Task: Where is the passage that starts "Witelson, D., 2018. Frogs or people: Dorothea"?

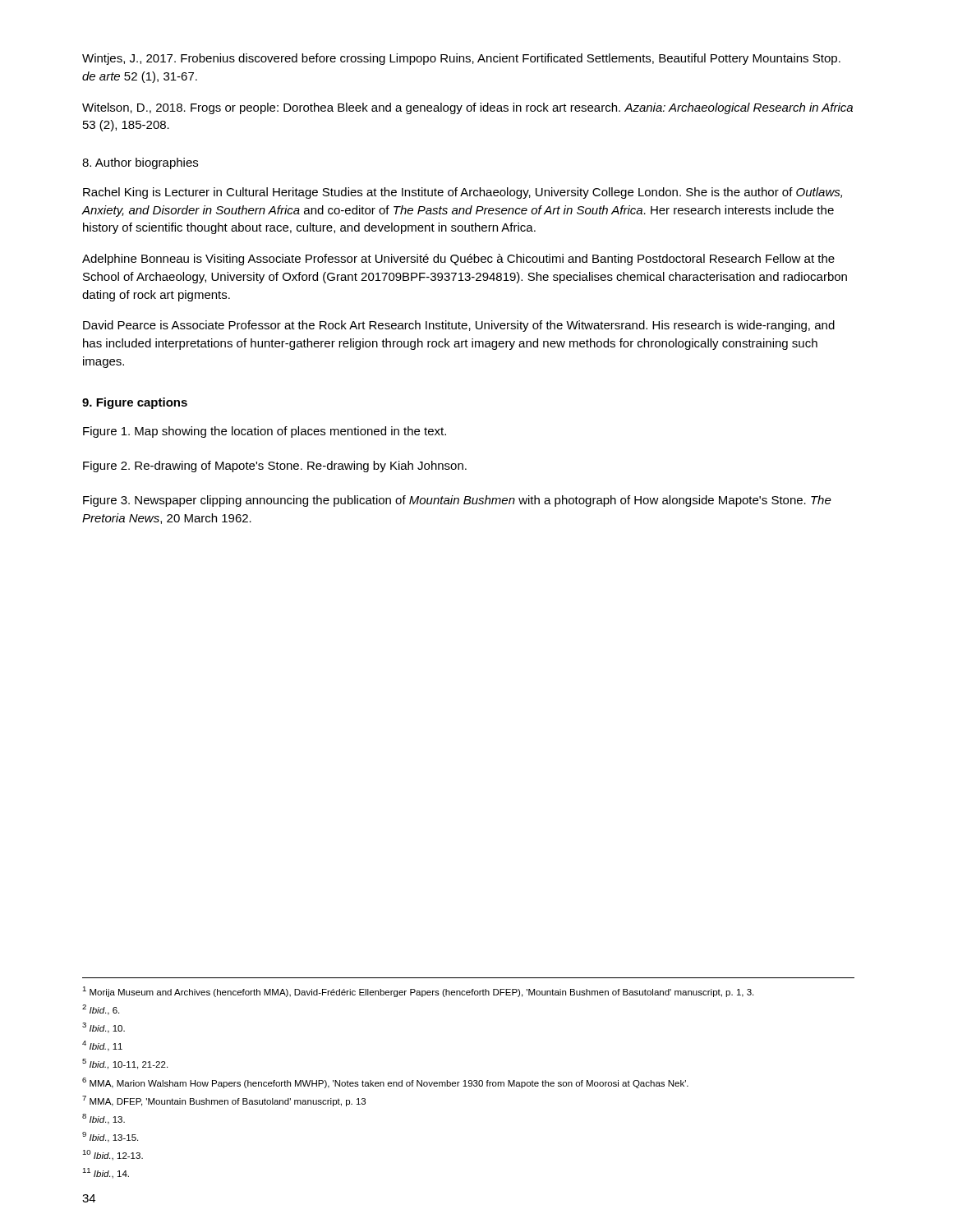Action: click(x=468, y=116)
